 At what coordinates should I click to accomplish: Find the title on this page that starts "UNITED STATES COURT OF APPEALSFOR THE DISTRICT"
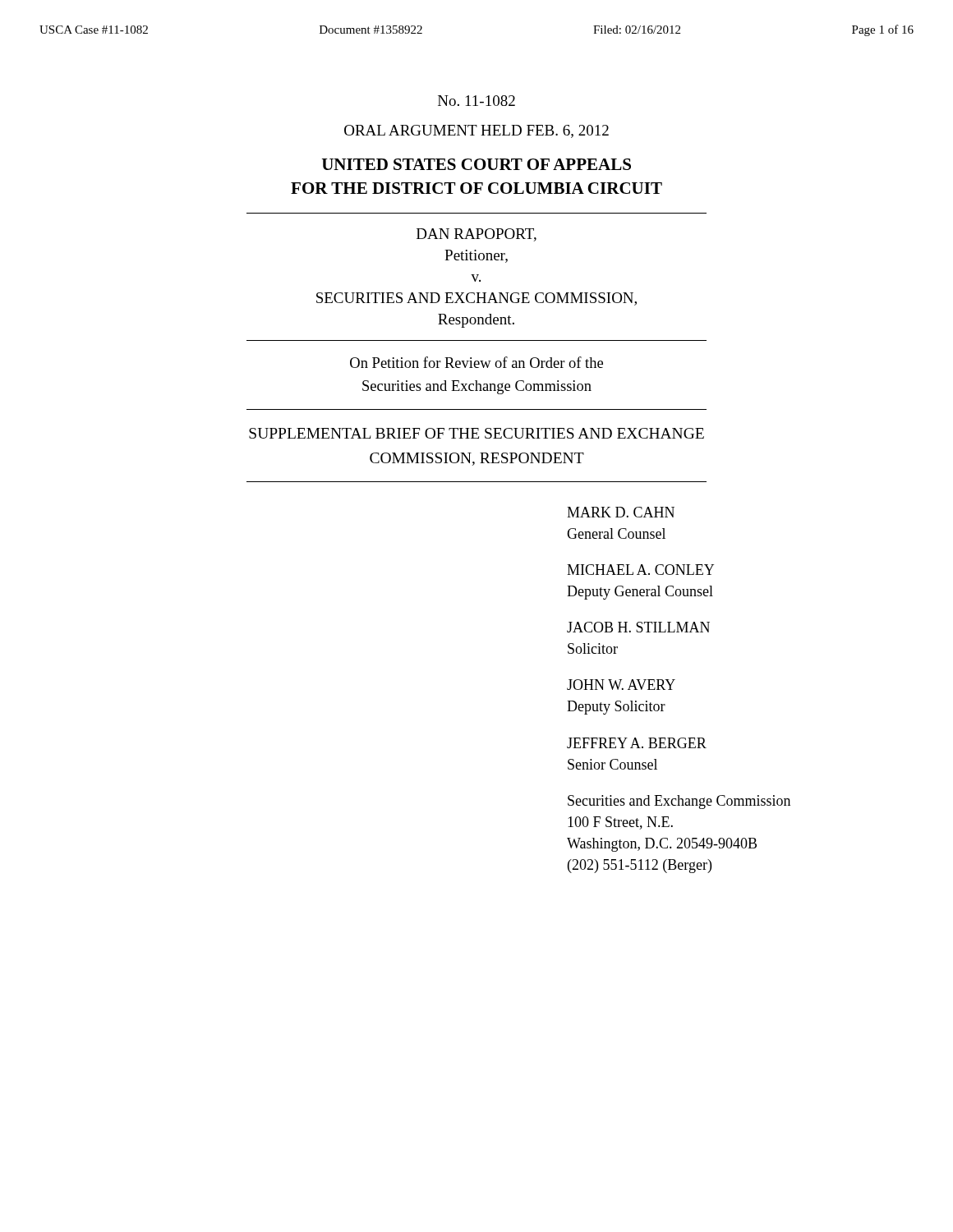[476, 176]
